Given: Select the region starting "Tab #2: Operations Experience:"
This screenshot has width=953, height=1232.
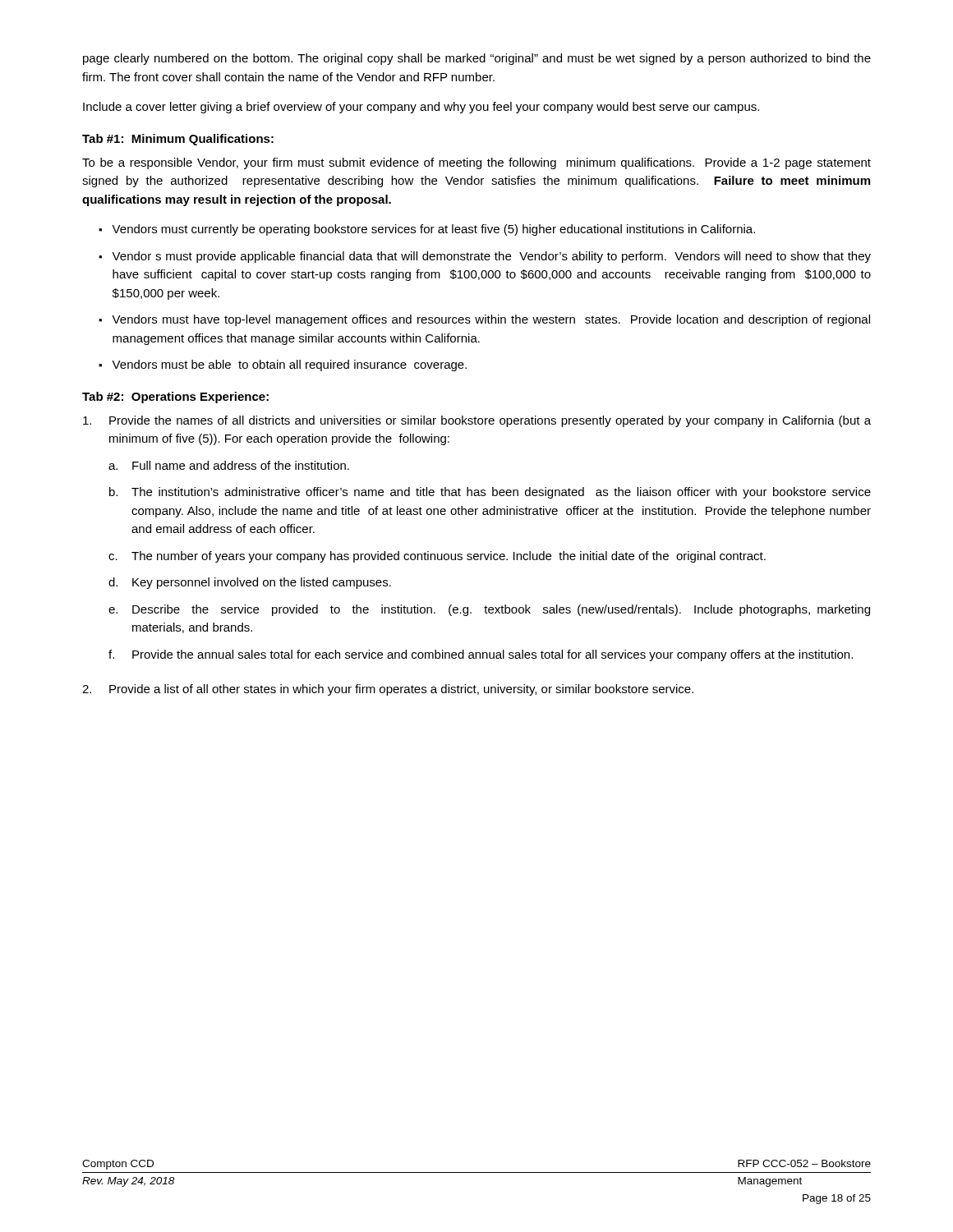Looking at the screenshot, I should tap(176, 396).
